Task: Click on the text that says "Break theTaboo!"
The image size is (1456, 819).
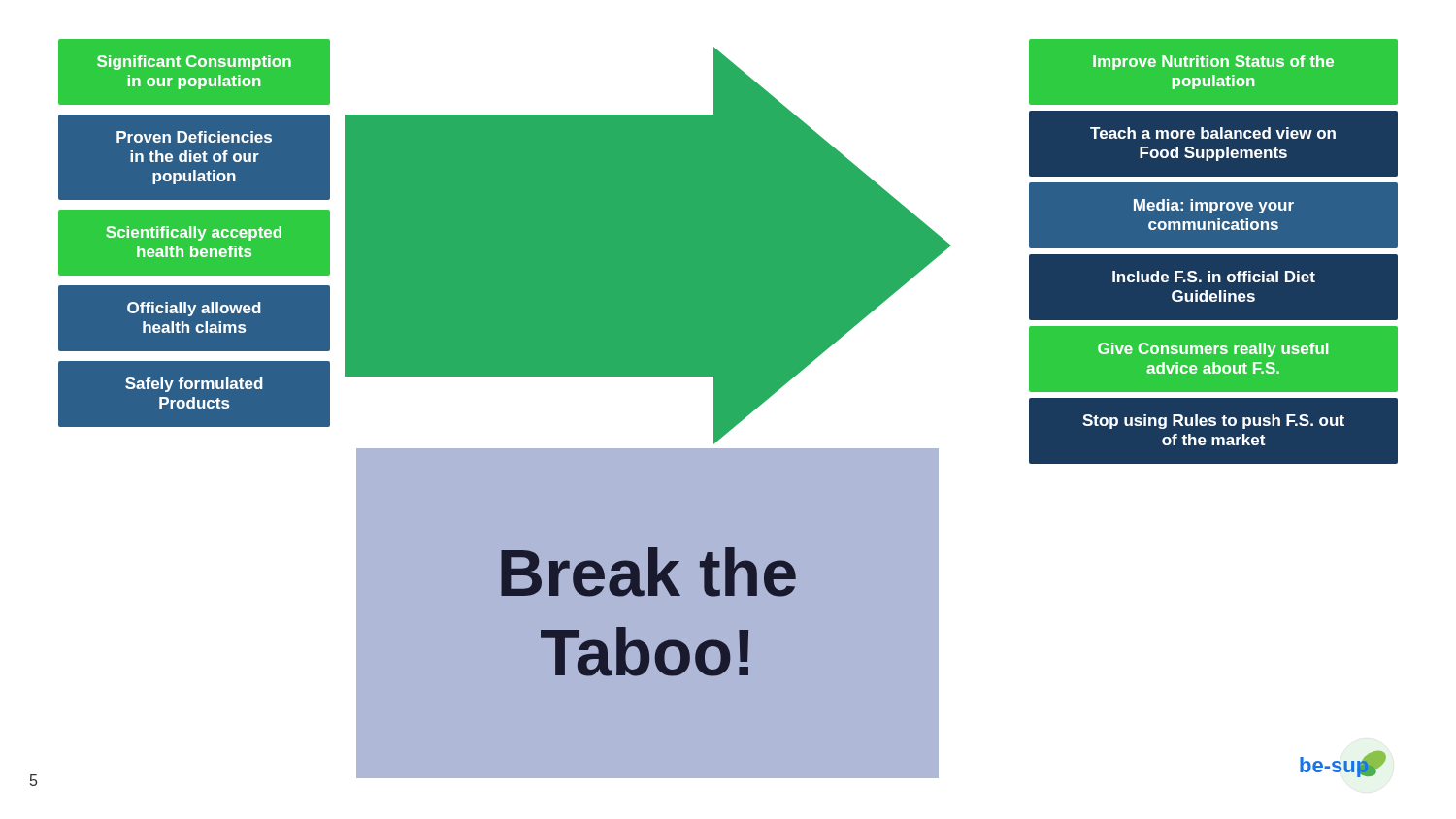Action: (647, 613)
